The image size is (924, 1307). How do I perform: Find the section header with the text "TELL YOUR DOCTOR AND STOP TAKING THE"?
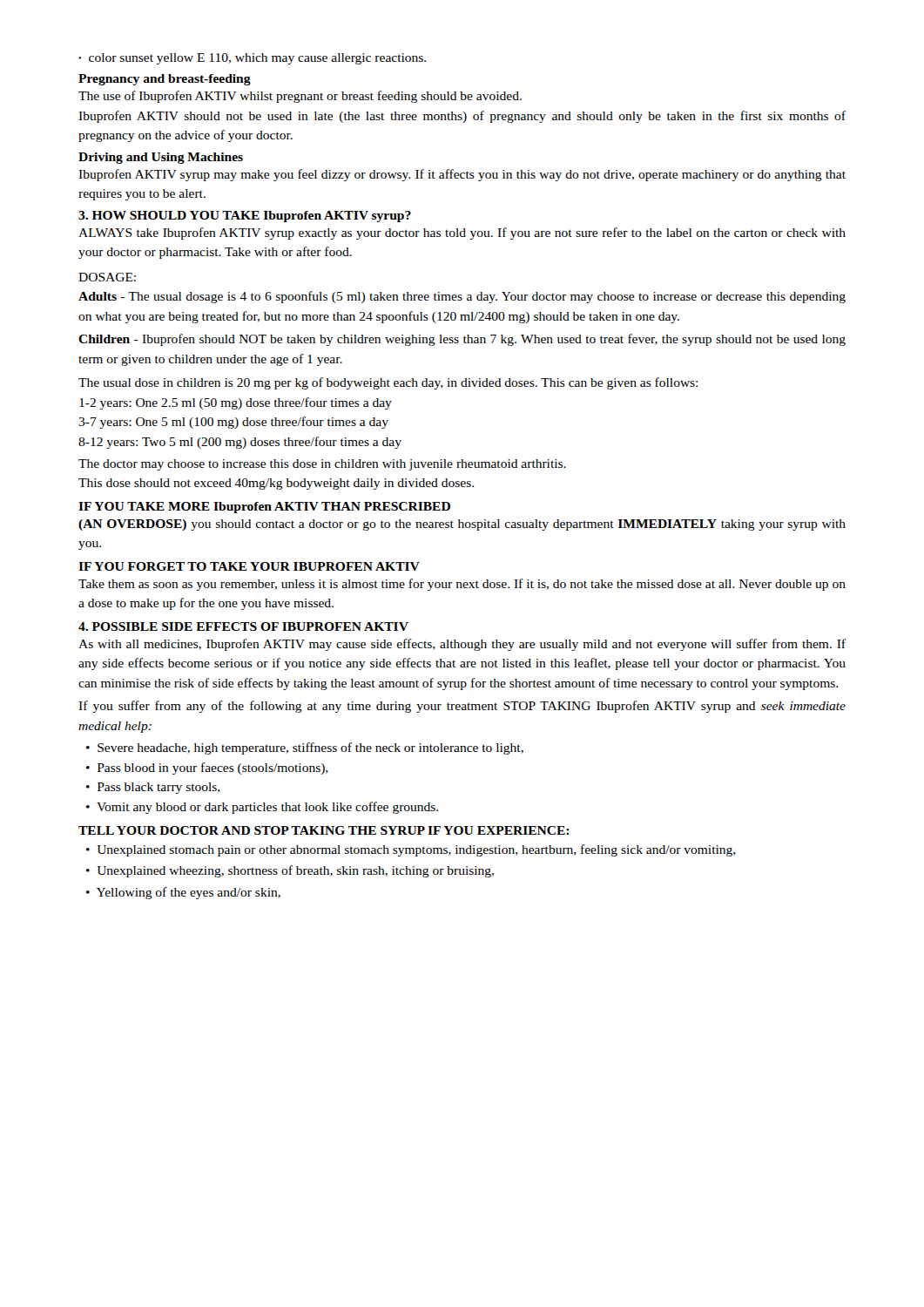[324, 830]
